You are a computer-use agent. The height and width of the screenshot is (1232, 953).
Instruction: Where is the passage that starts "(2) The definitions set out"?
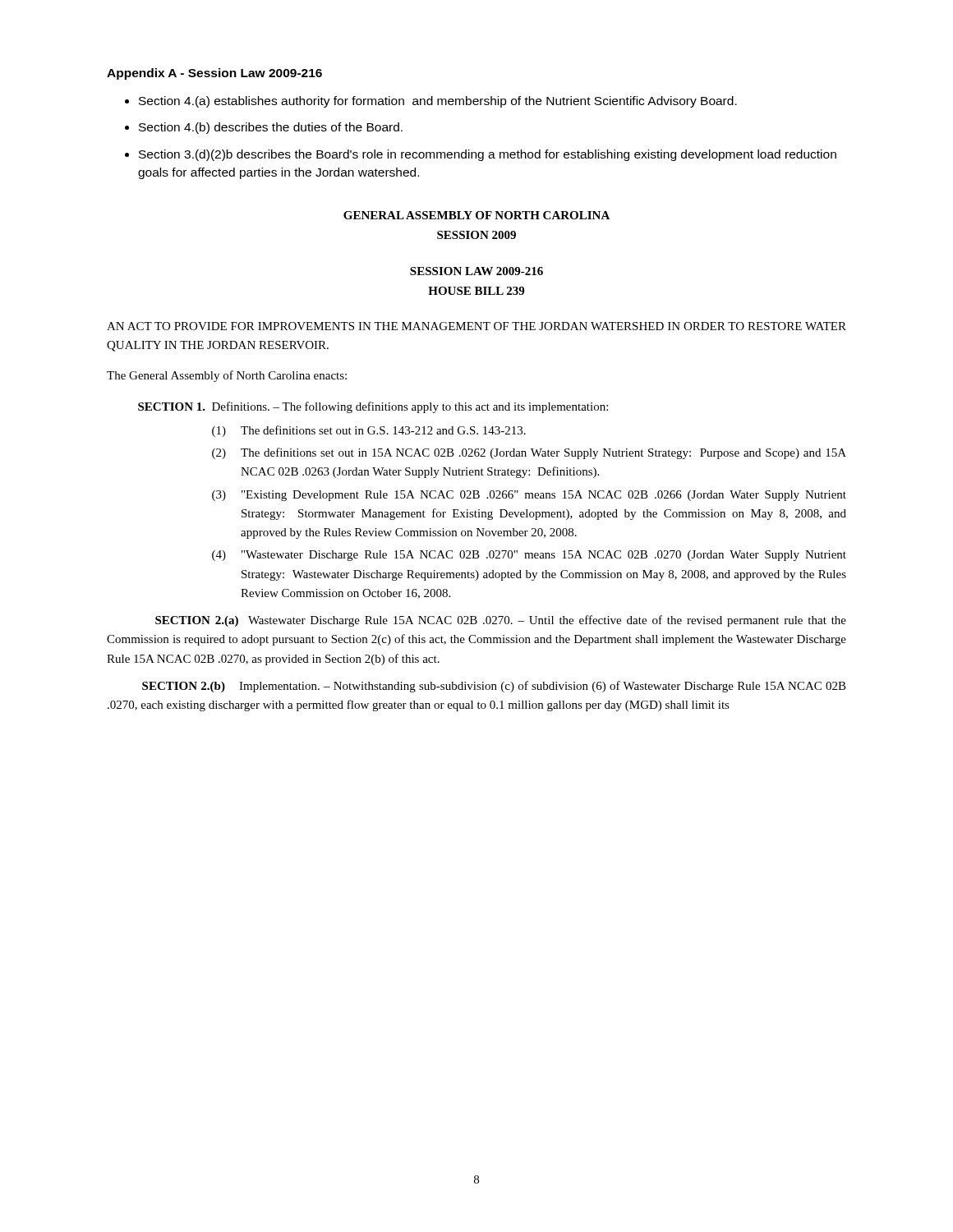click(x=513, y=463)
